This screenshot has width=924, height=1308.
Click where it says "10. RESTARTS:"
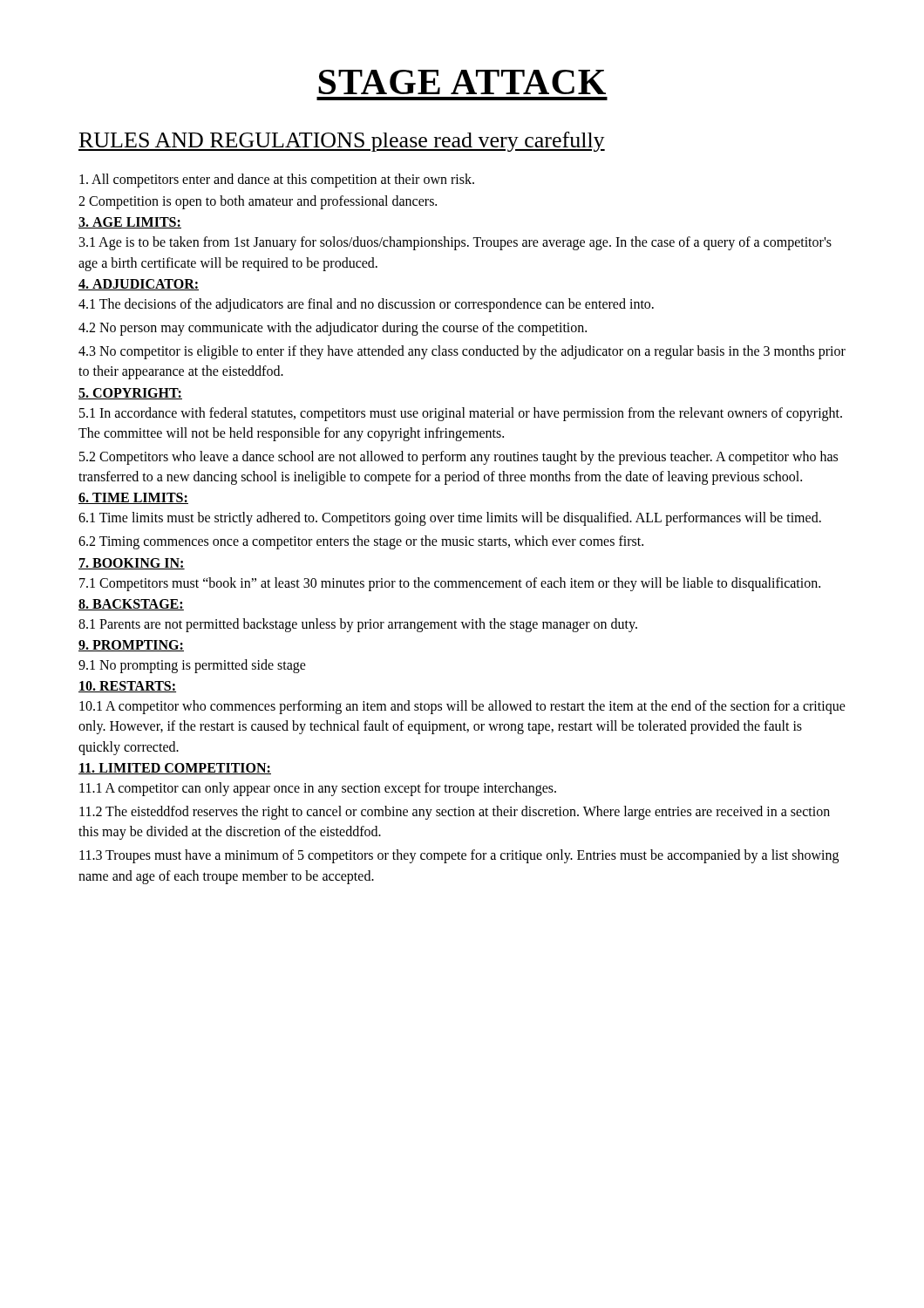[x=127, y=687]
